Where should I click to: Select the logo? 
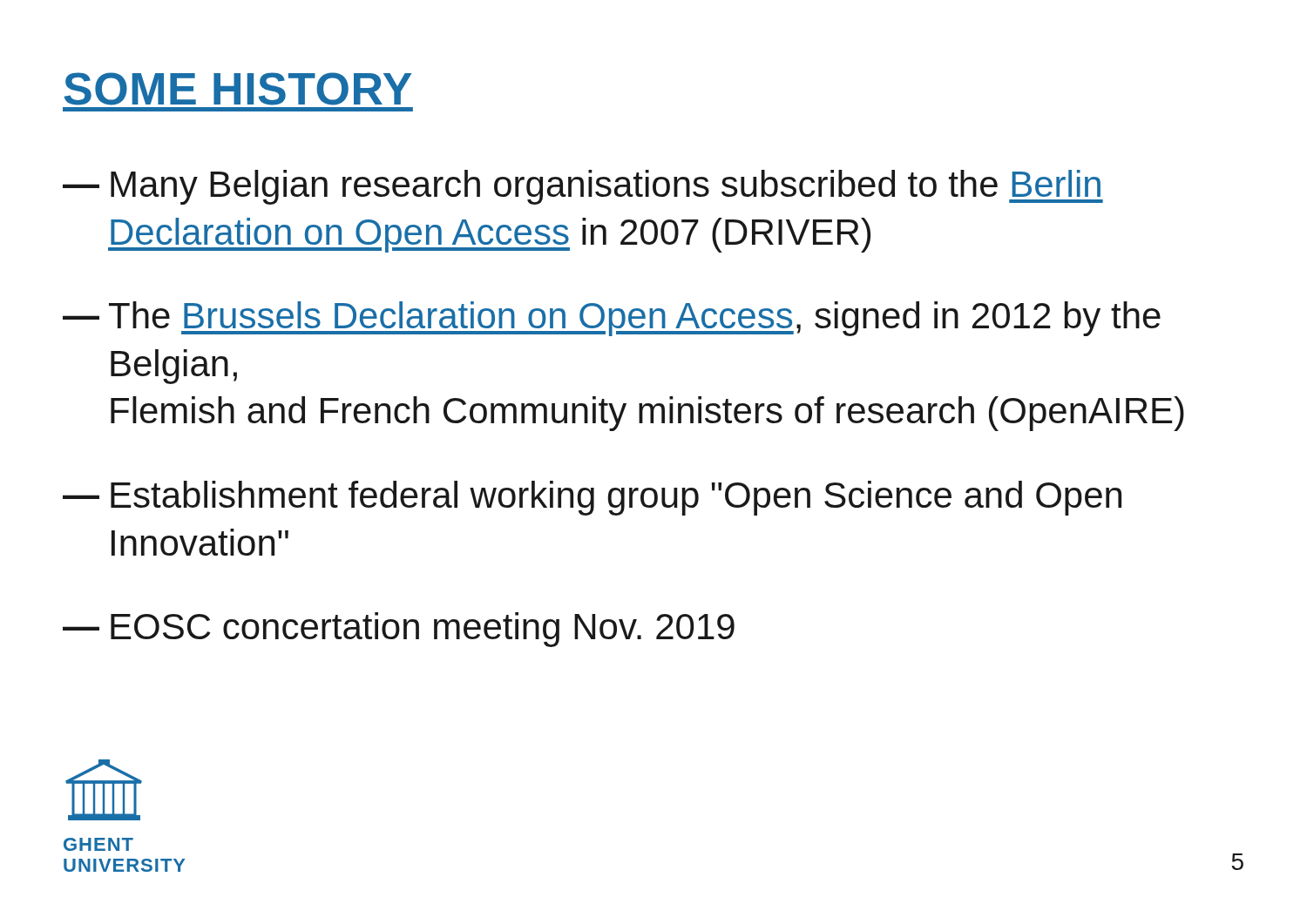(125, 818)
